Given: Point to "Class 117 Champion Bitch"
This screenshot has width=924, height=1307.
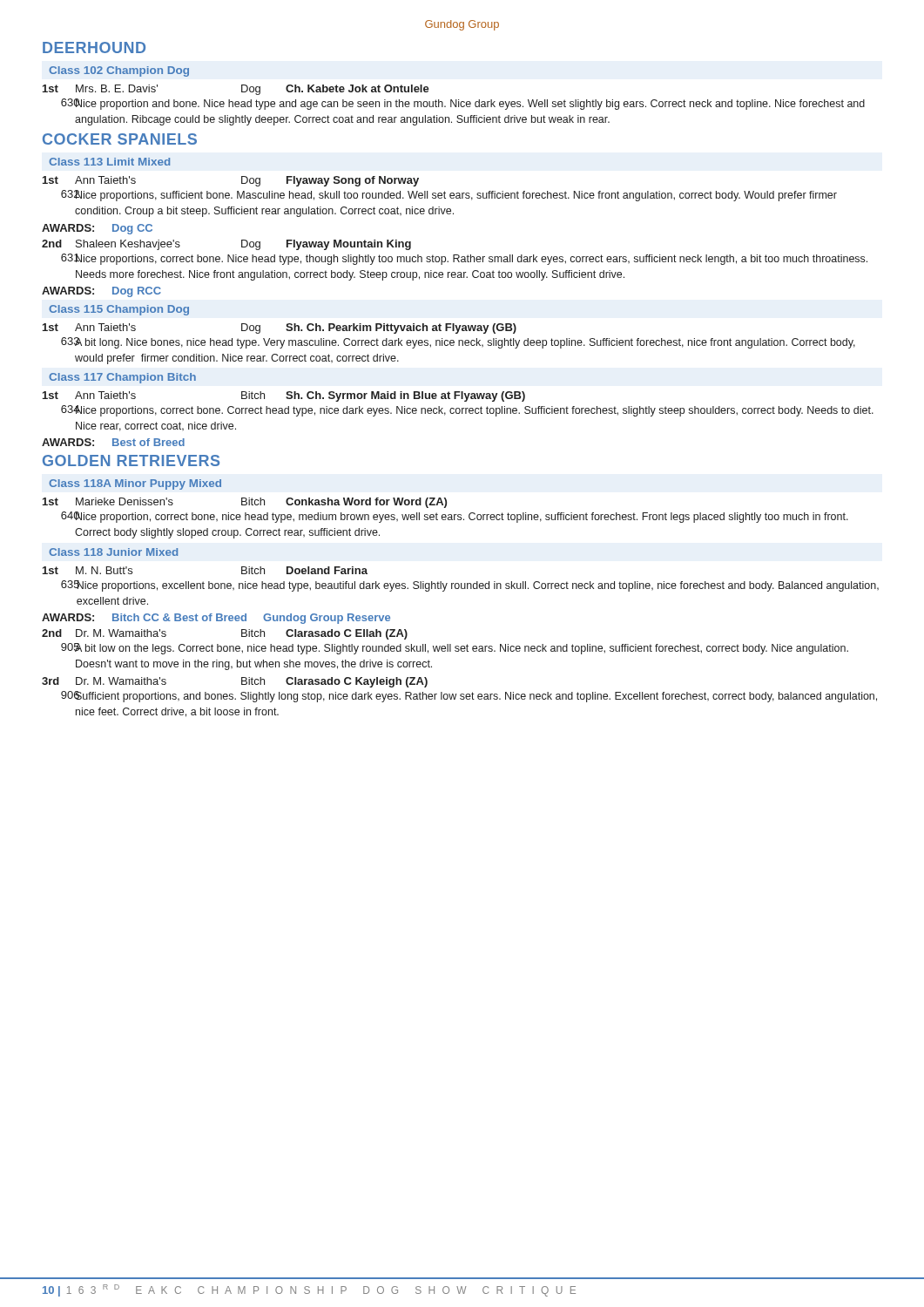Looking at the screenshot, I should pos(123,377).
